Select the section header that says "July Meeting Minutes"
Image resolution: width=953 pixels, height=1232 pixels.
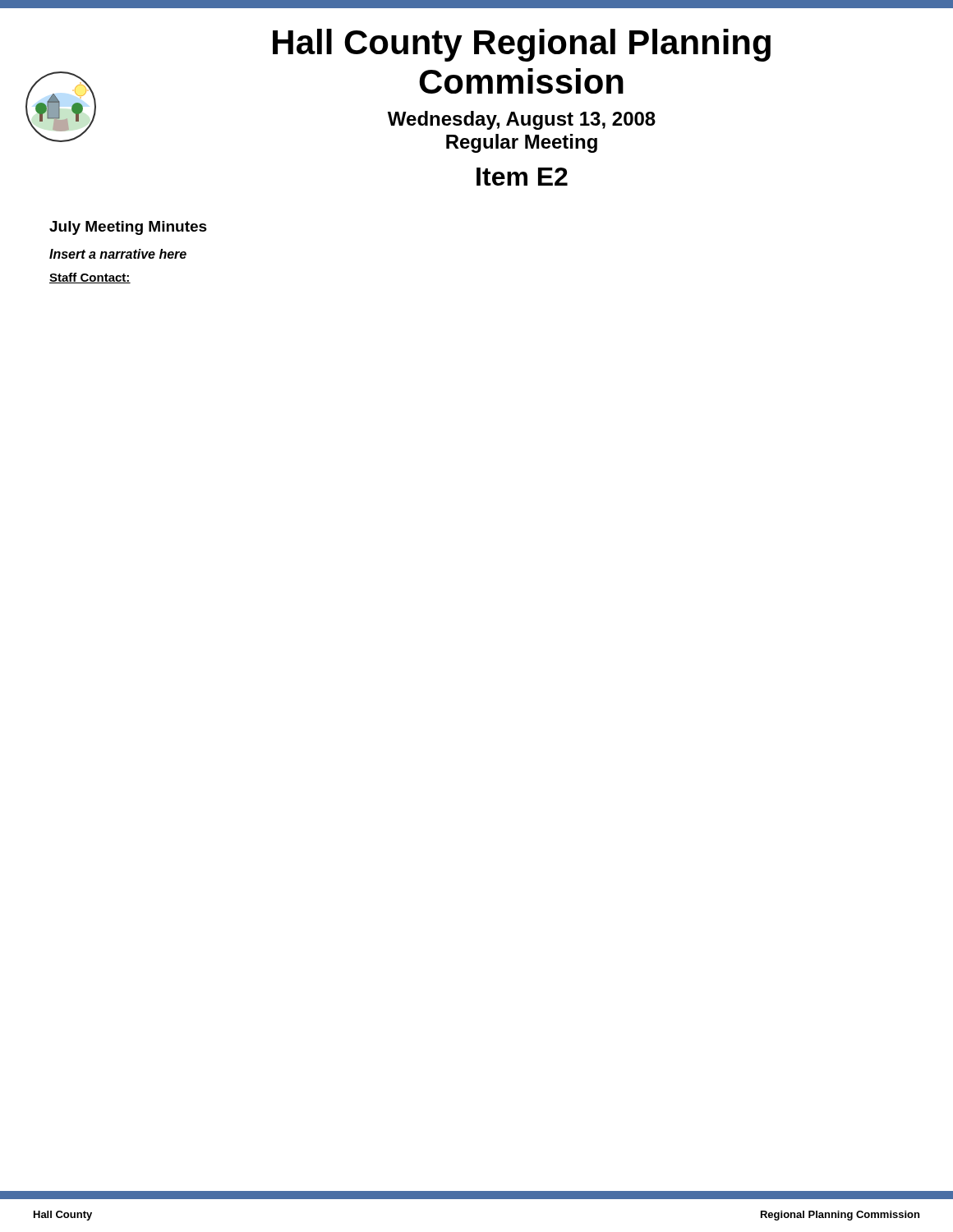128,227
